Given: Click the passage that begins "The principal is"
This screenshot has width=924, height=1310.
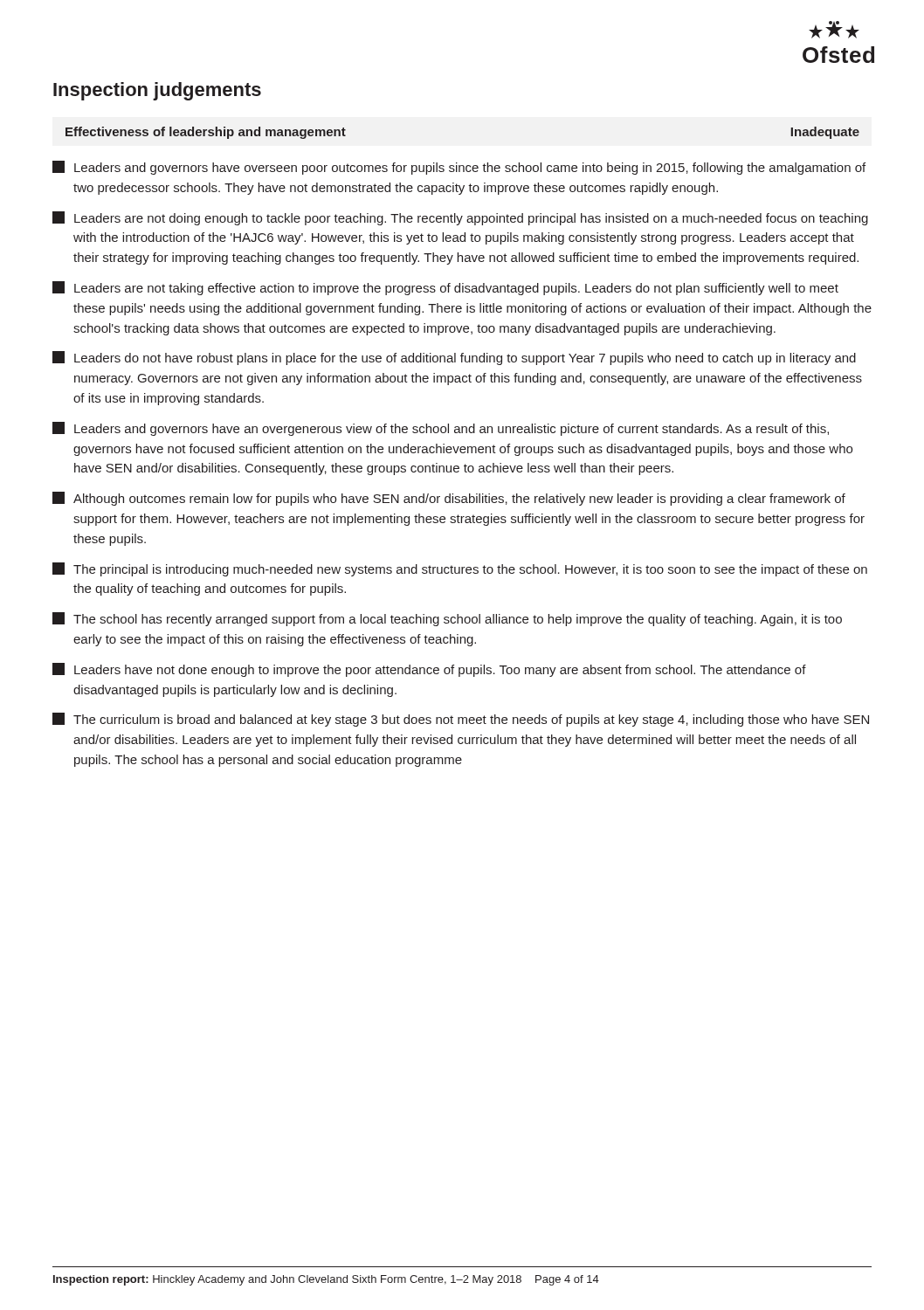Looking at the screenshot, I should (x=462, y=579).
